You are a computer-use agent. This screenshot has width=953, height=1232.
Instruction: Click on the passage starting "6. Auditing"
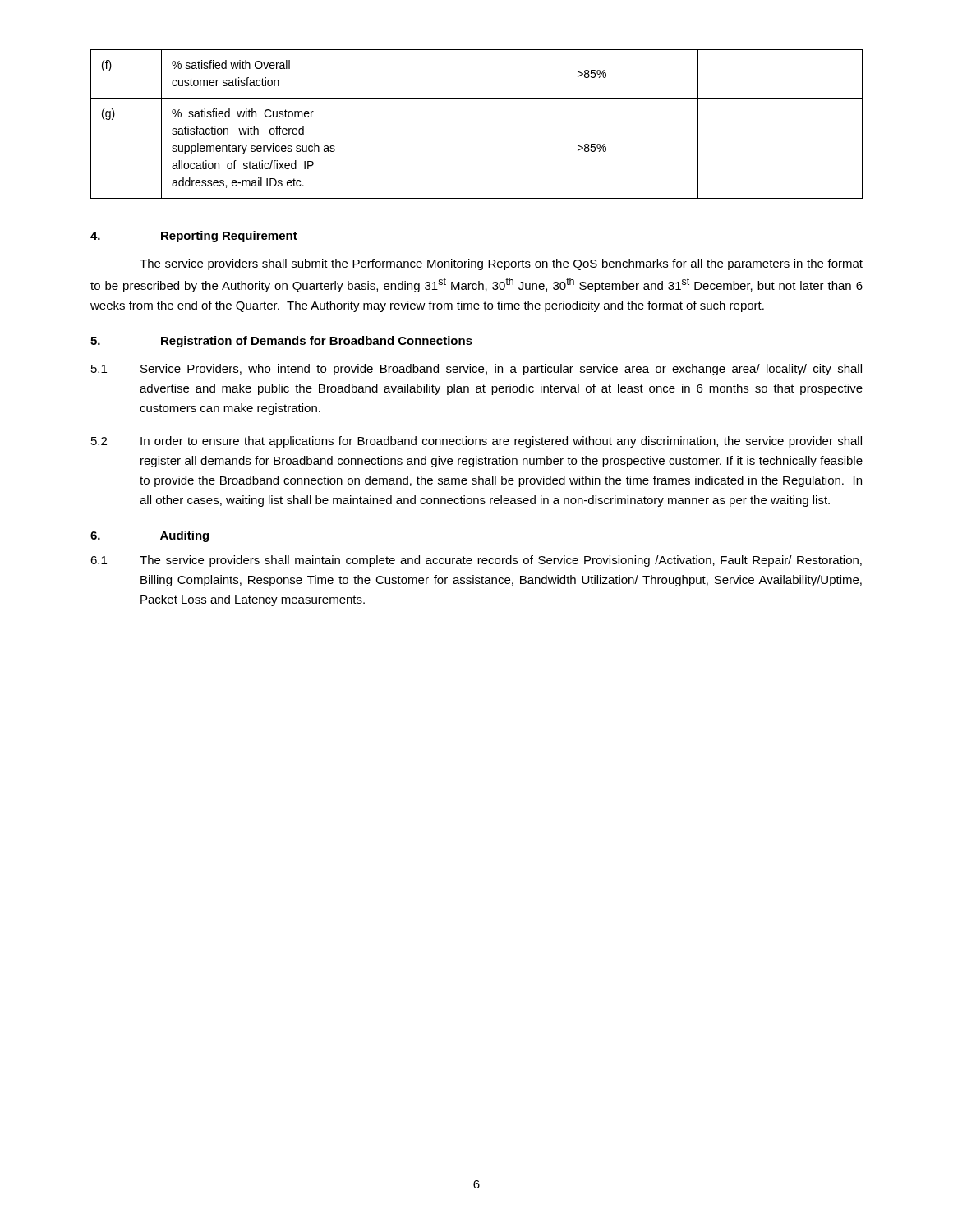pos(150,535)
